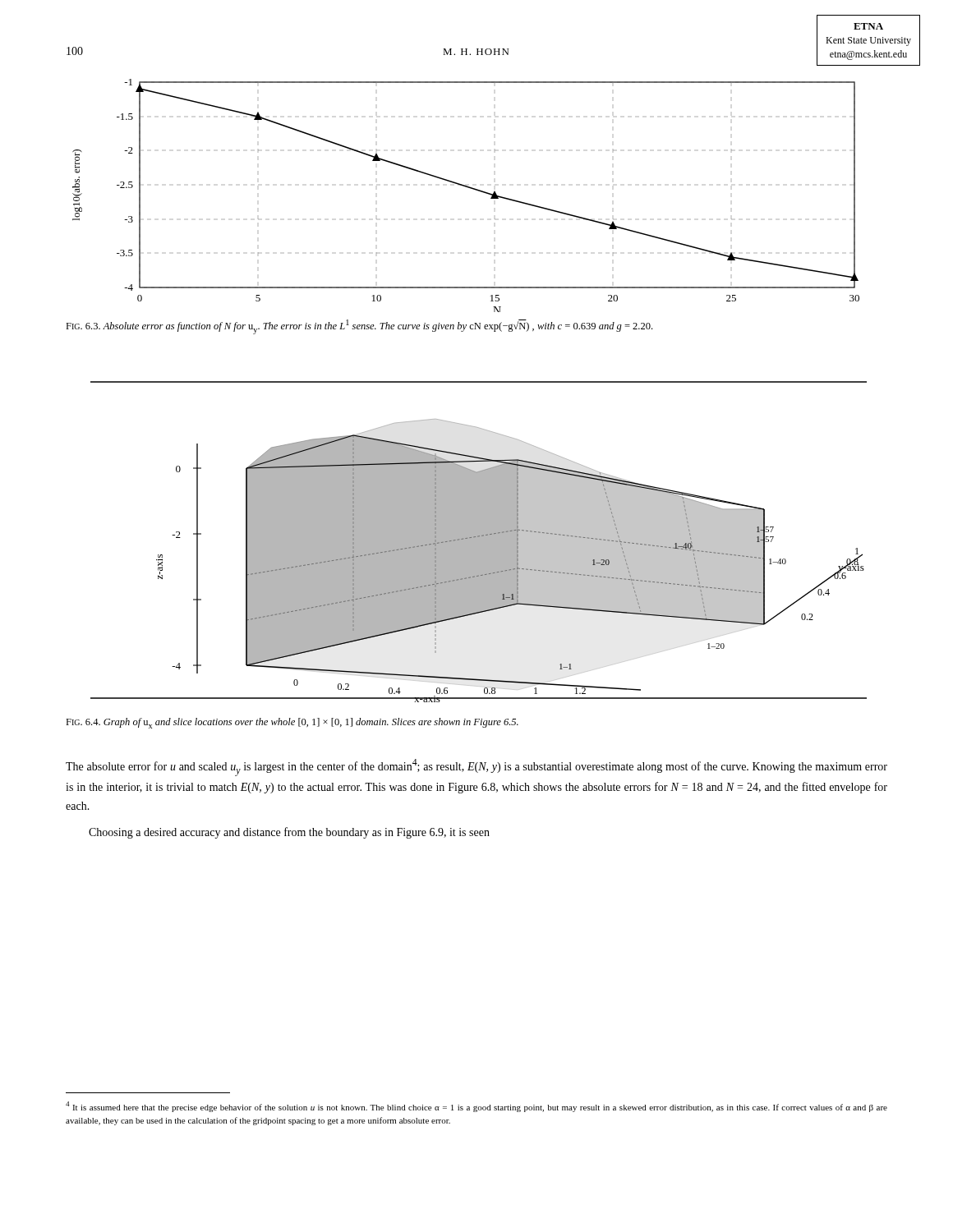Screen dimensions: 1232x953
Task: Click on the engineering diagram
Action: 476,540
